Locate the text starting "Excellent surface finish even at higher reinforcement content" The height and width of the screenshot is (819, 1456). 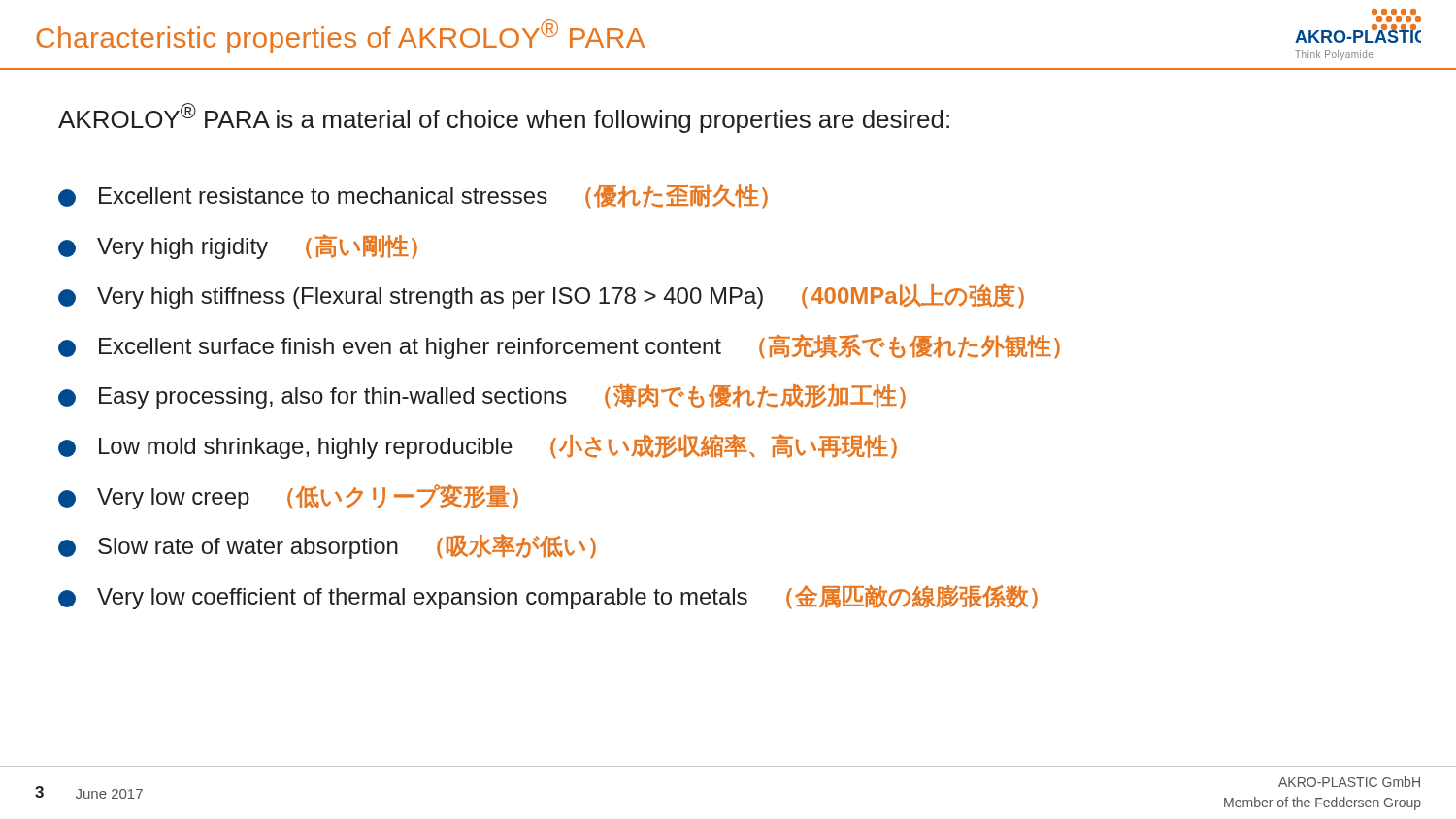coord(728,346)
